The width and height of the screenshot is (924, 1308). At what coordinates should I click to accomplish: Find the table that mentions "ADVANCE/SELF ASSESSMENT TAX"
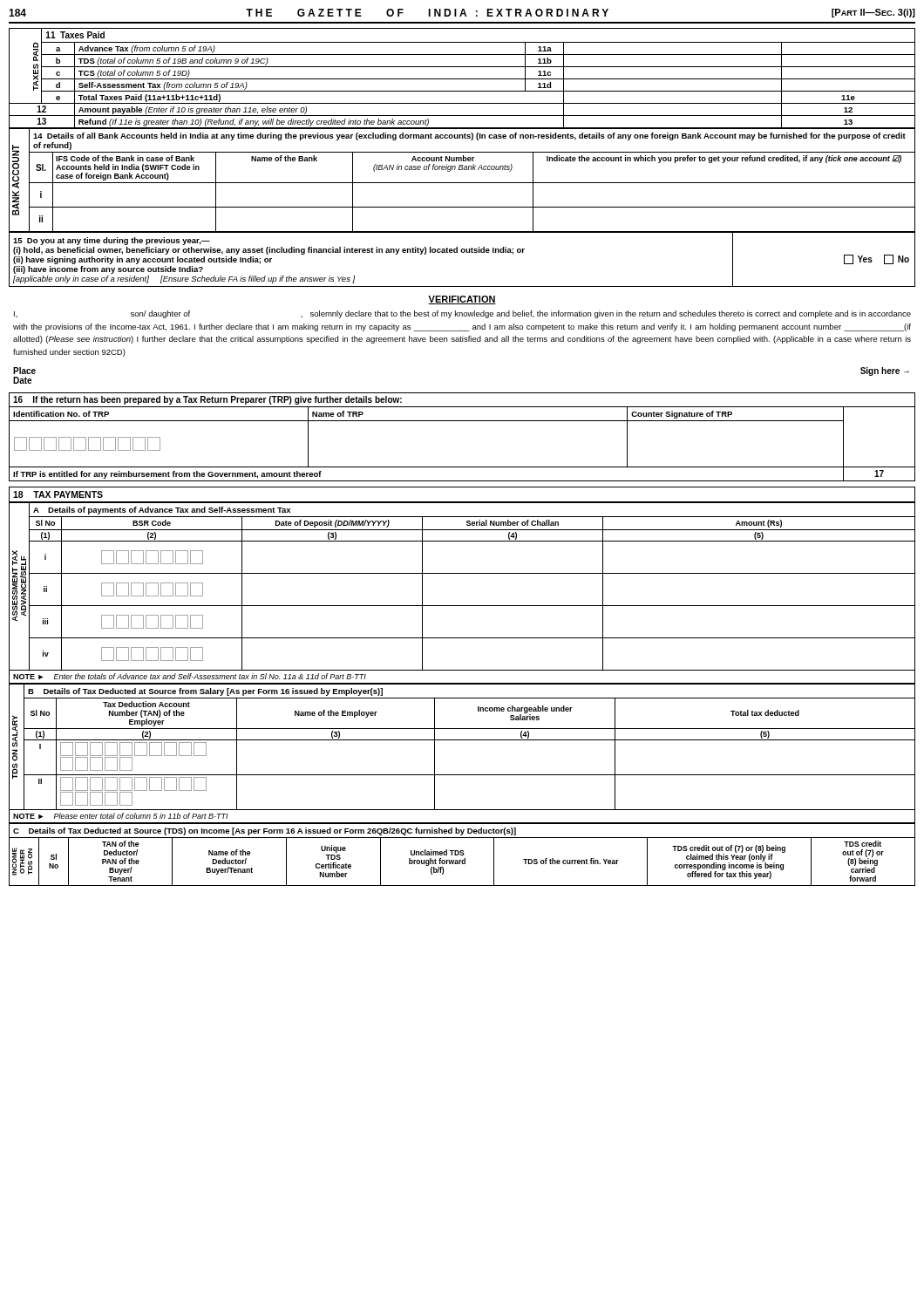pos(462,586)
